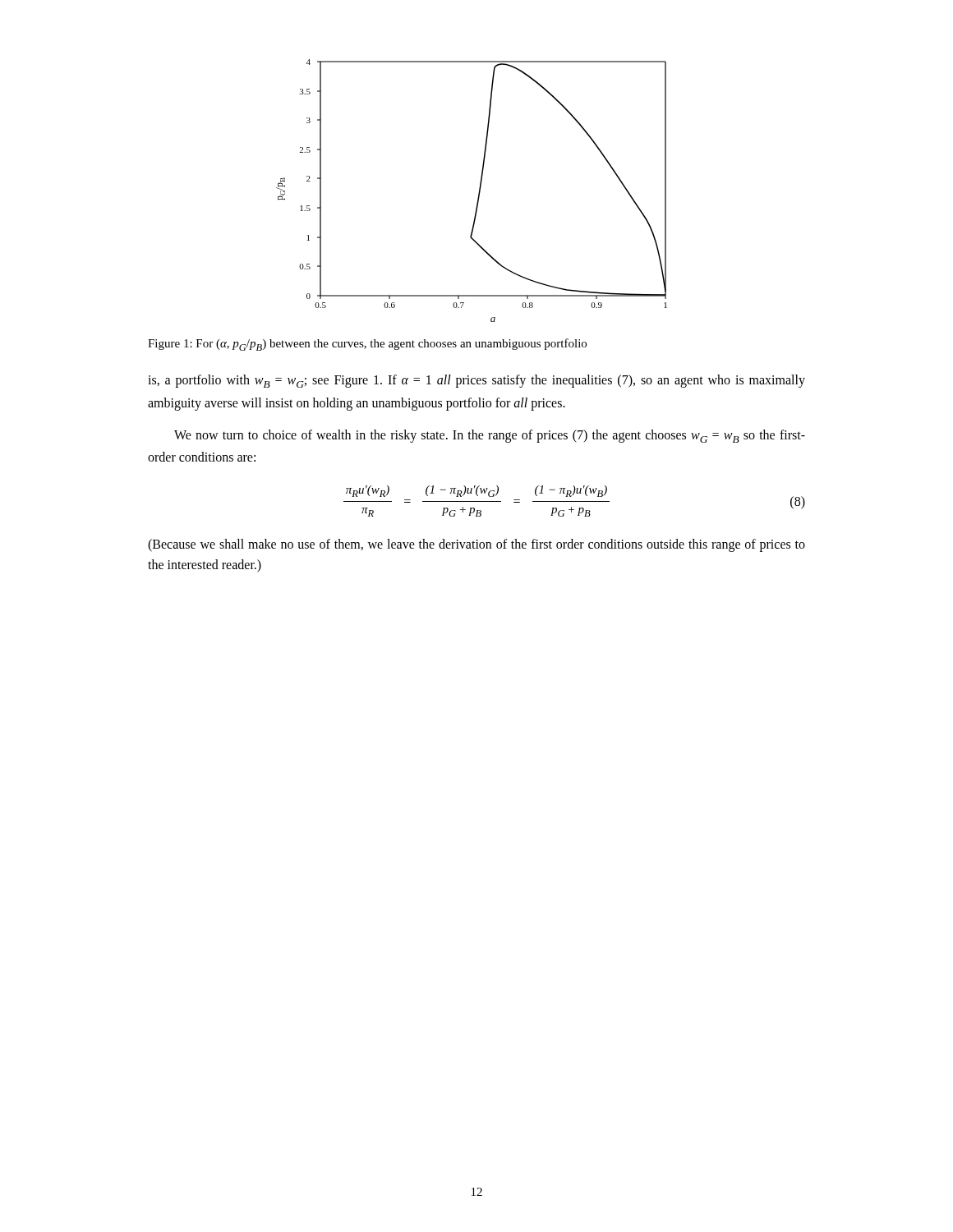The image size is (953, 1232).
Task: Point to the element starting "πRu′(wR) πR ="
Action: [573, 502]
